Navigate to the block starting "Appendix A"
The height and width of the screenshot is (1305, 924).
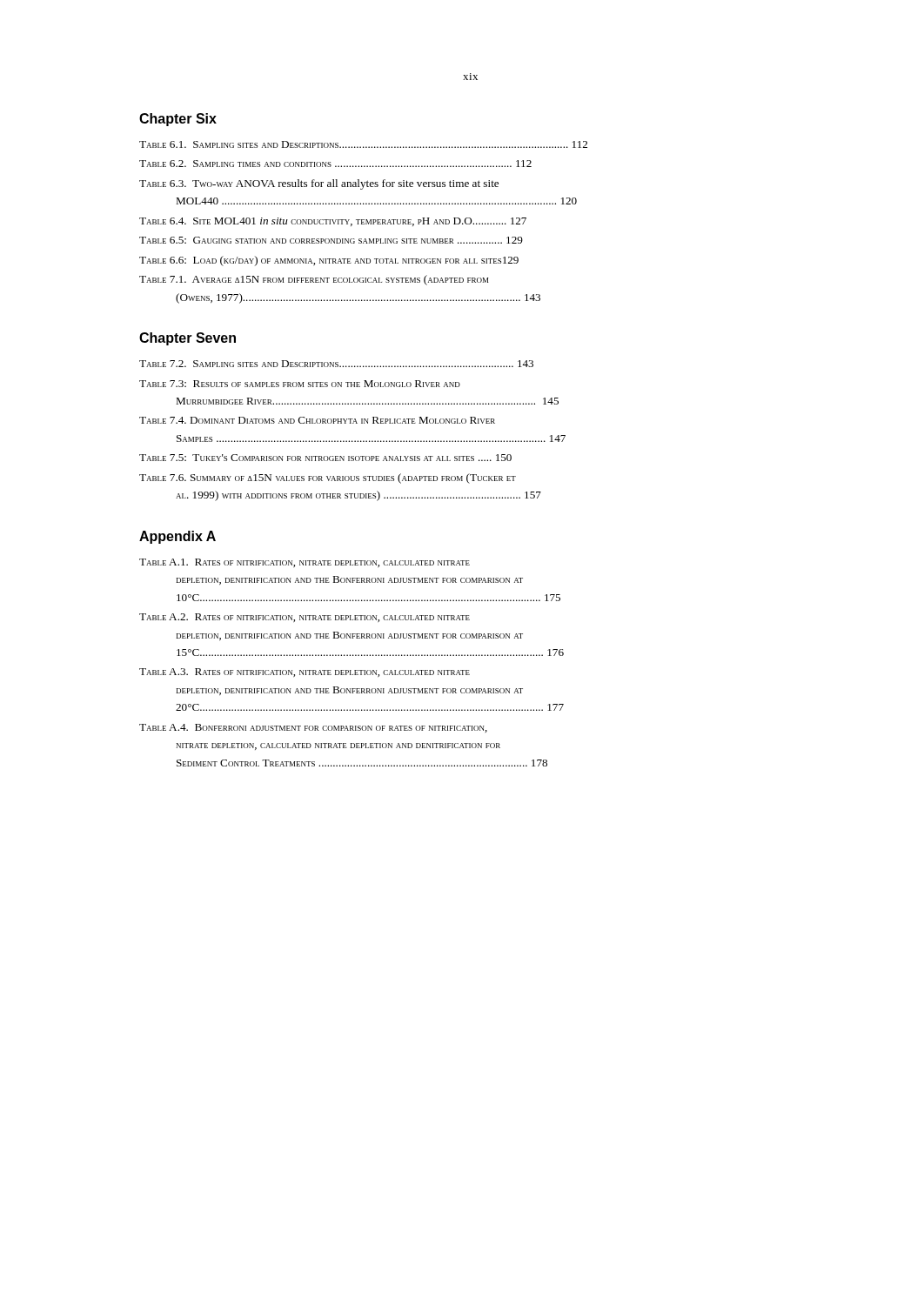pyautogui.click(x=178, y=536)
